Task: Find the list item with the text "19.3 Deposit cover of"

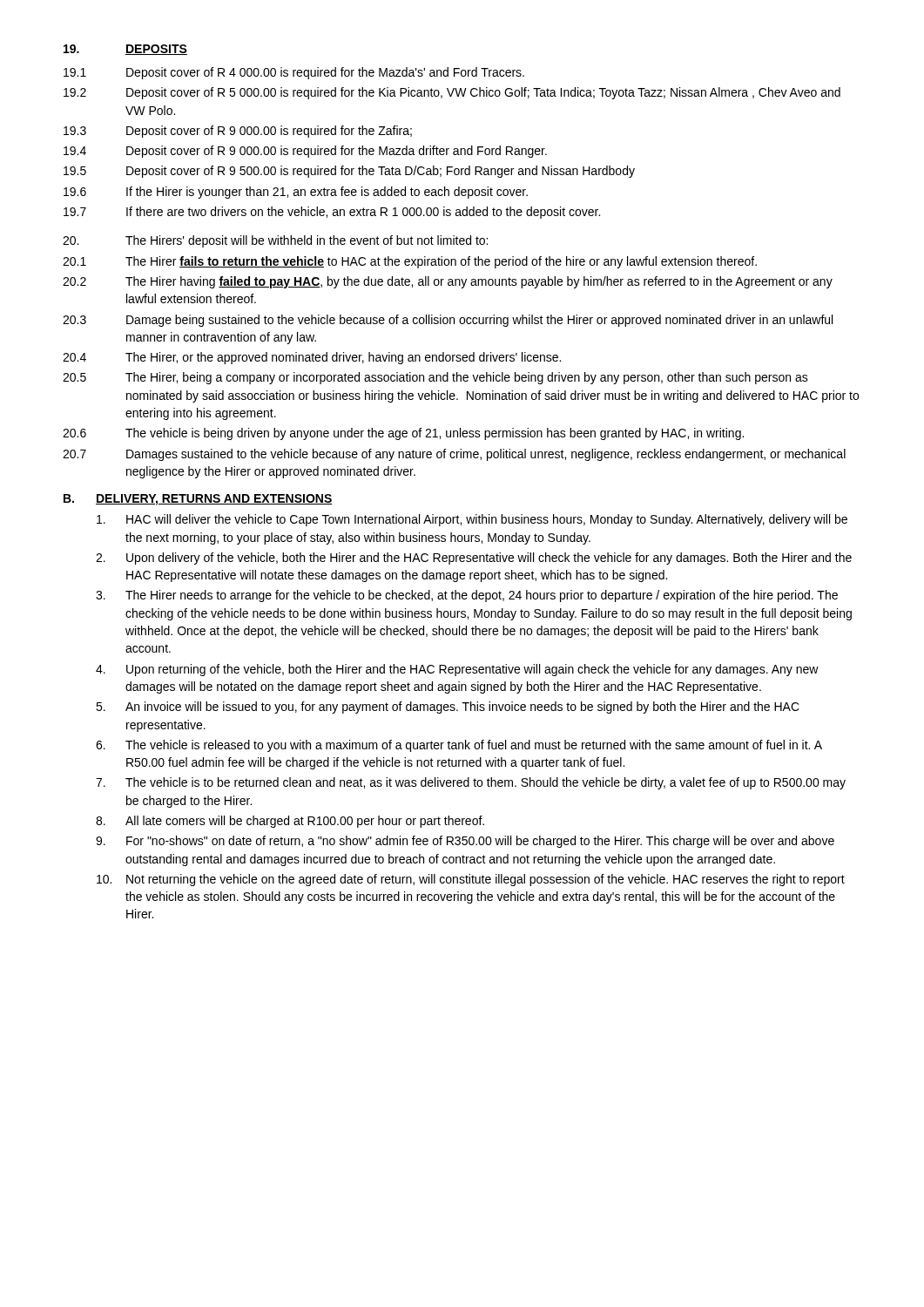Action: click(x=238, y=132)
